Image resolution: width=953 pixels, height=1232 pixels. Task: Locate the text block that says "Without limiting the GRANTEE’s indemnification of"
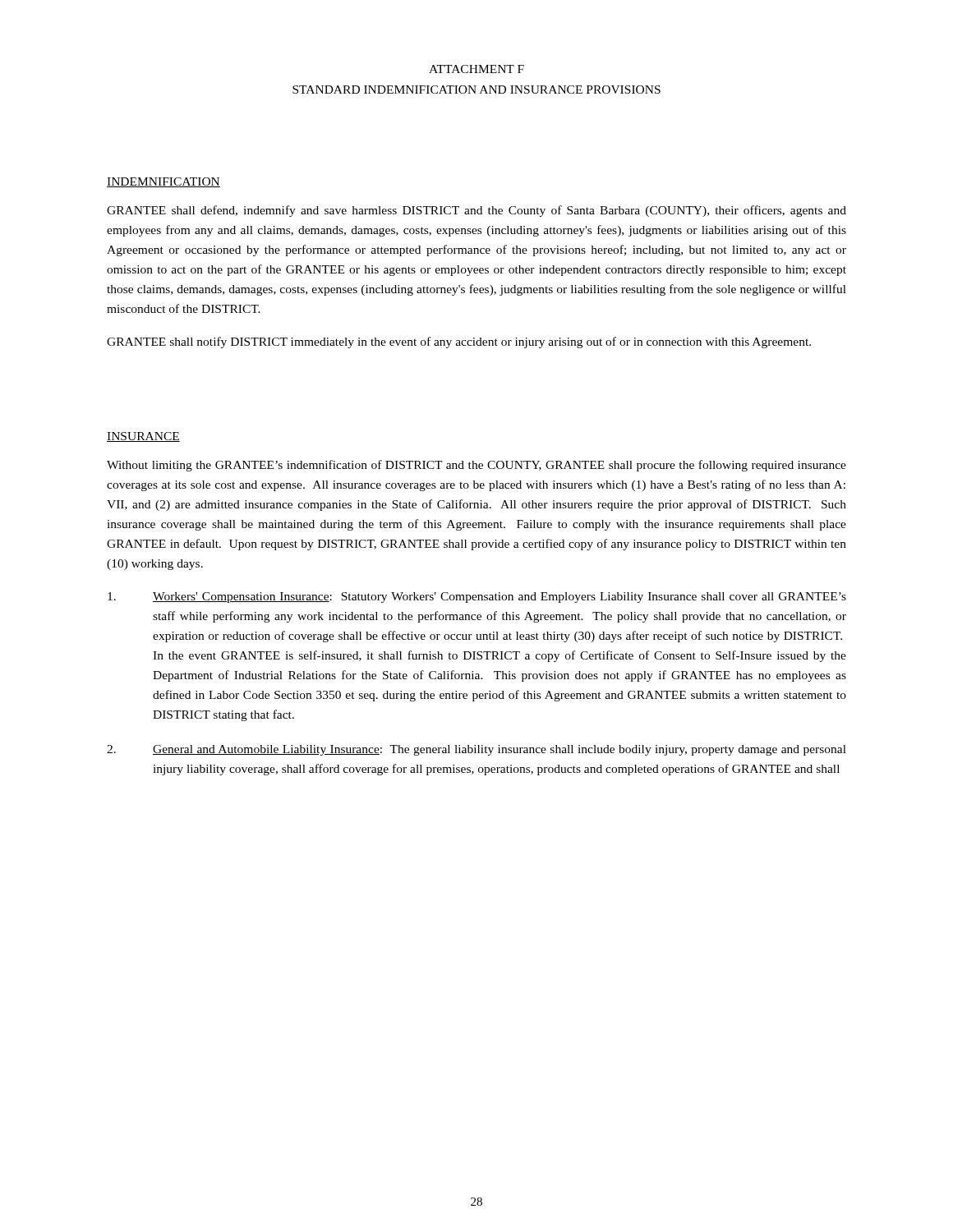(x=476, y=513)
